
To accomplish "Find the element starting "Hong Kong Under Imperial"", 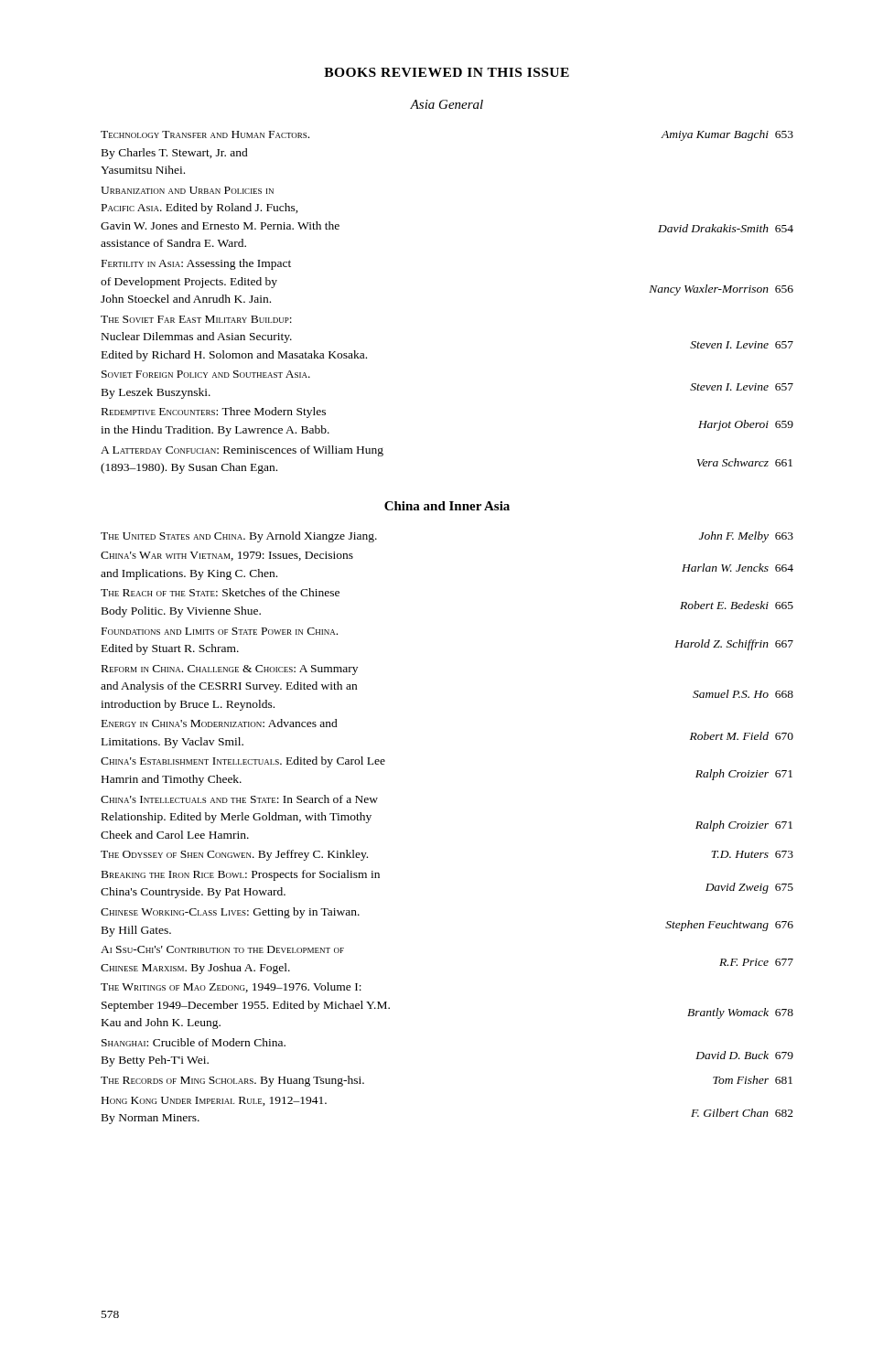I will tap(214, 1101).
